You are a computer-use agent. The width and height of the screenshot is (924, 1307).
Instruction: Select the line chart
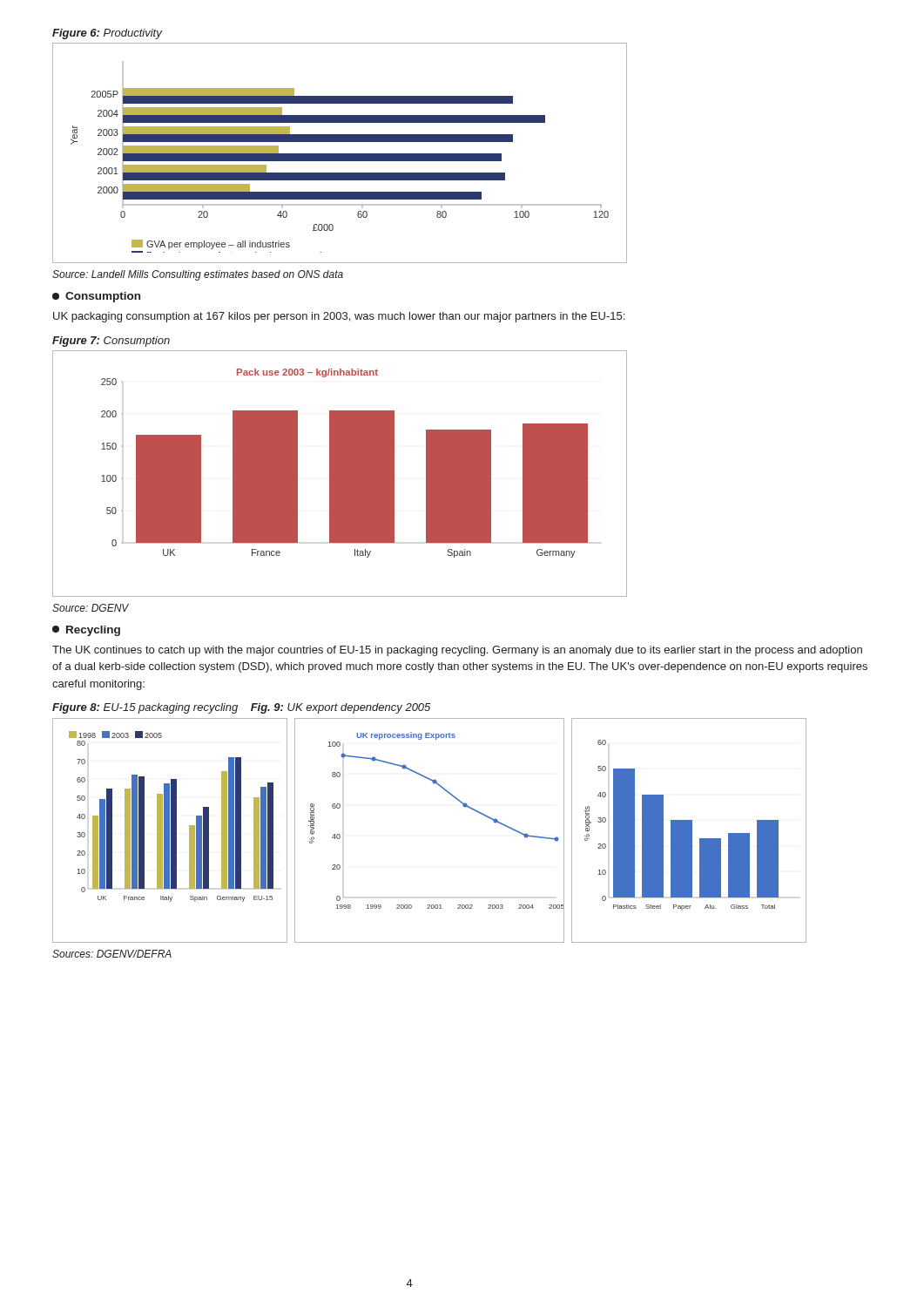click(x=429, y=830)
